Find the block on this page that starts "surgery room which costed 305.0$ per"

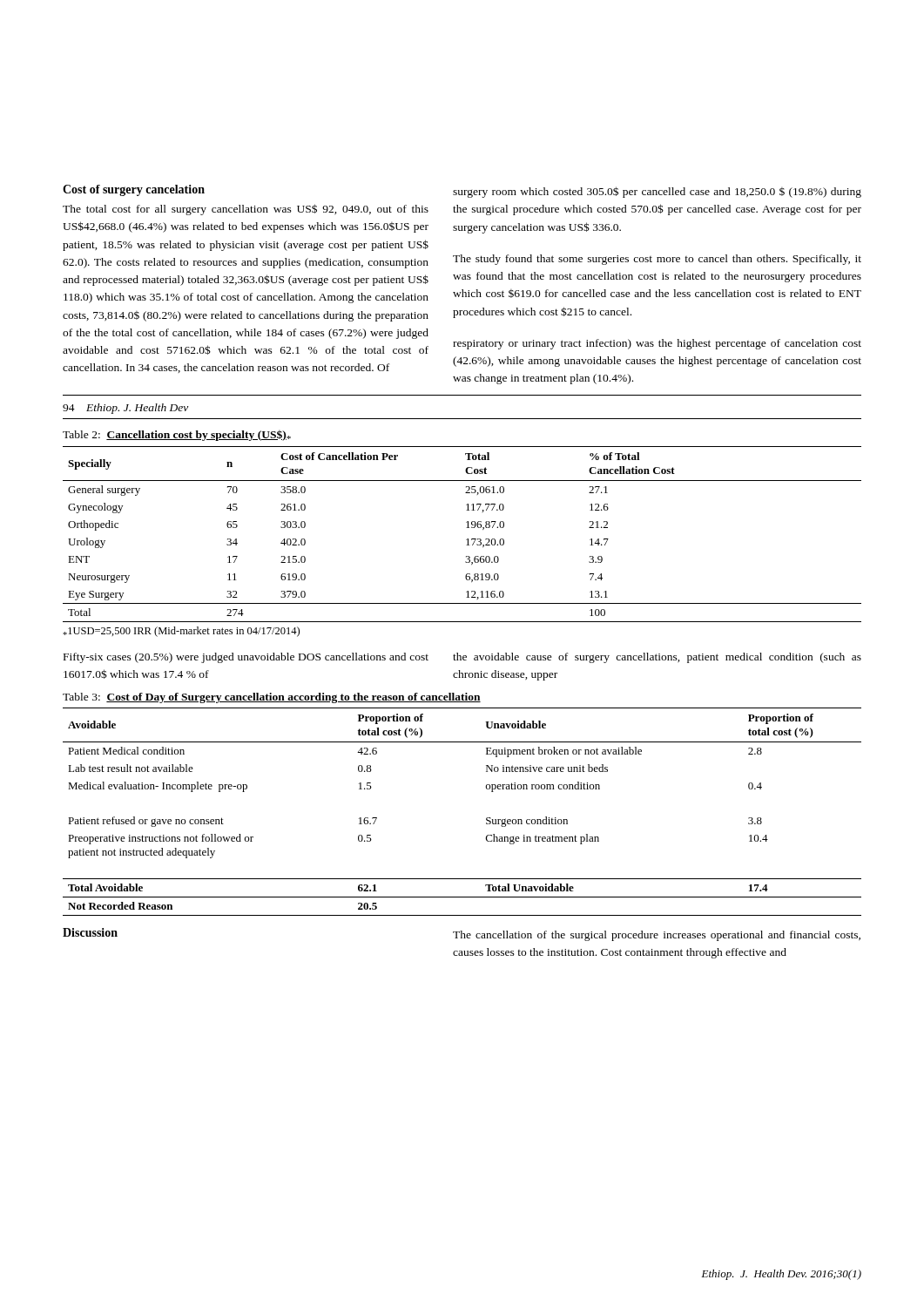click(x=657, y=209)
